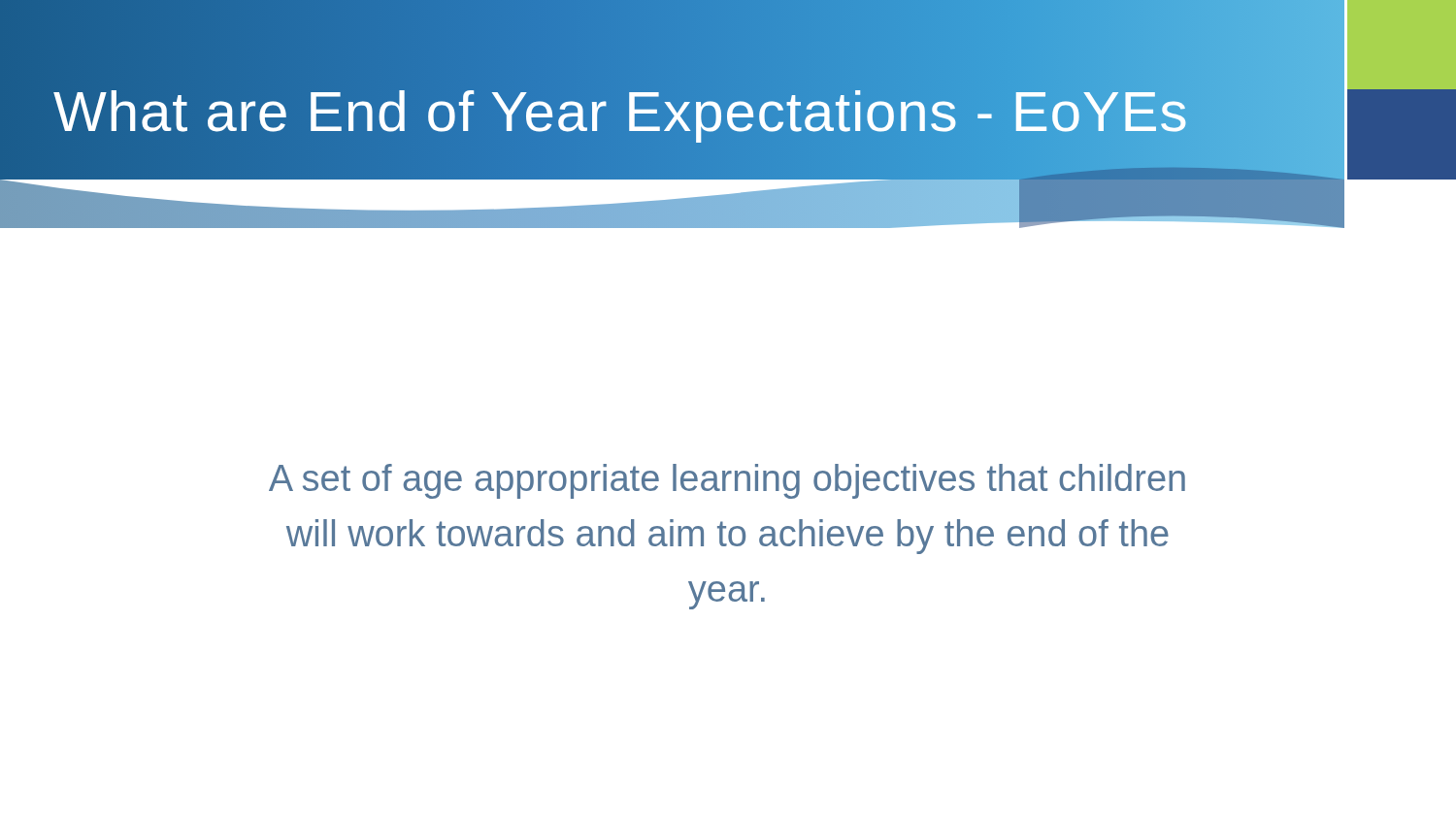The width and height of the screenshot is (1456, 819).
Task: Click the passage that begins "A set of age appropriate"
Action: (728, 534)
